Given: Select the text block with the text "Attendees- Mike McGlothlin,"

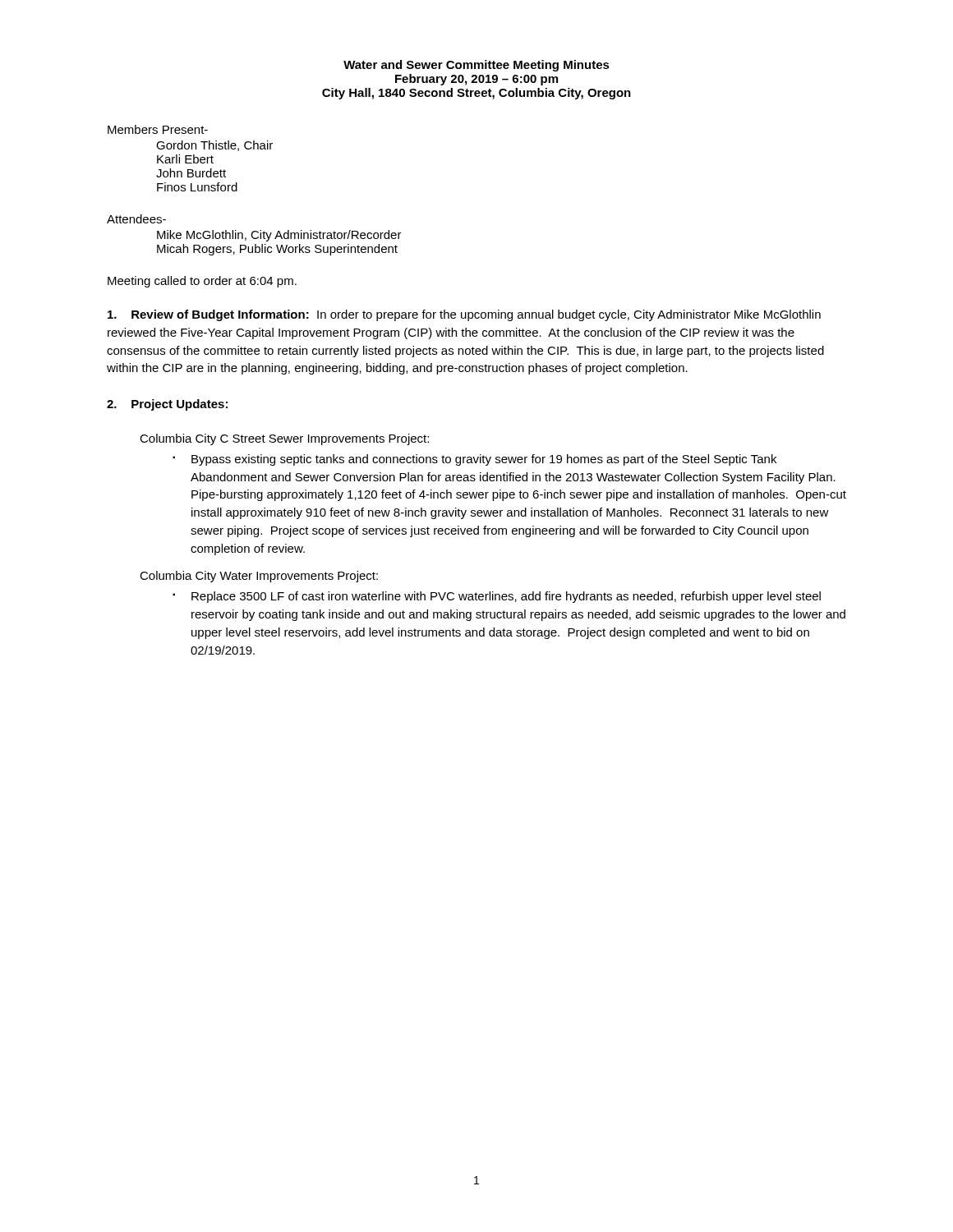Looking at the screenshot, I should pos(136,219).
